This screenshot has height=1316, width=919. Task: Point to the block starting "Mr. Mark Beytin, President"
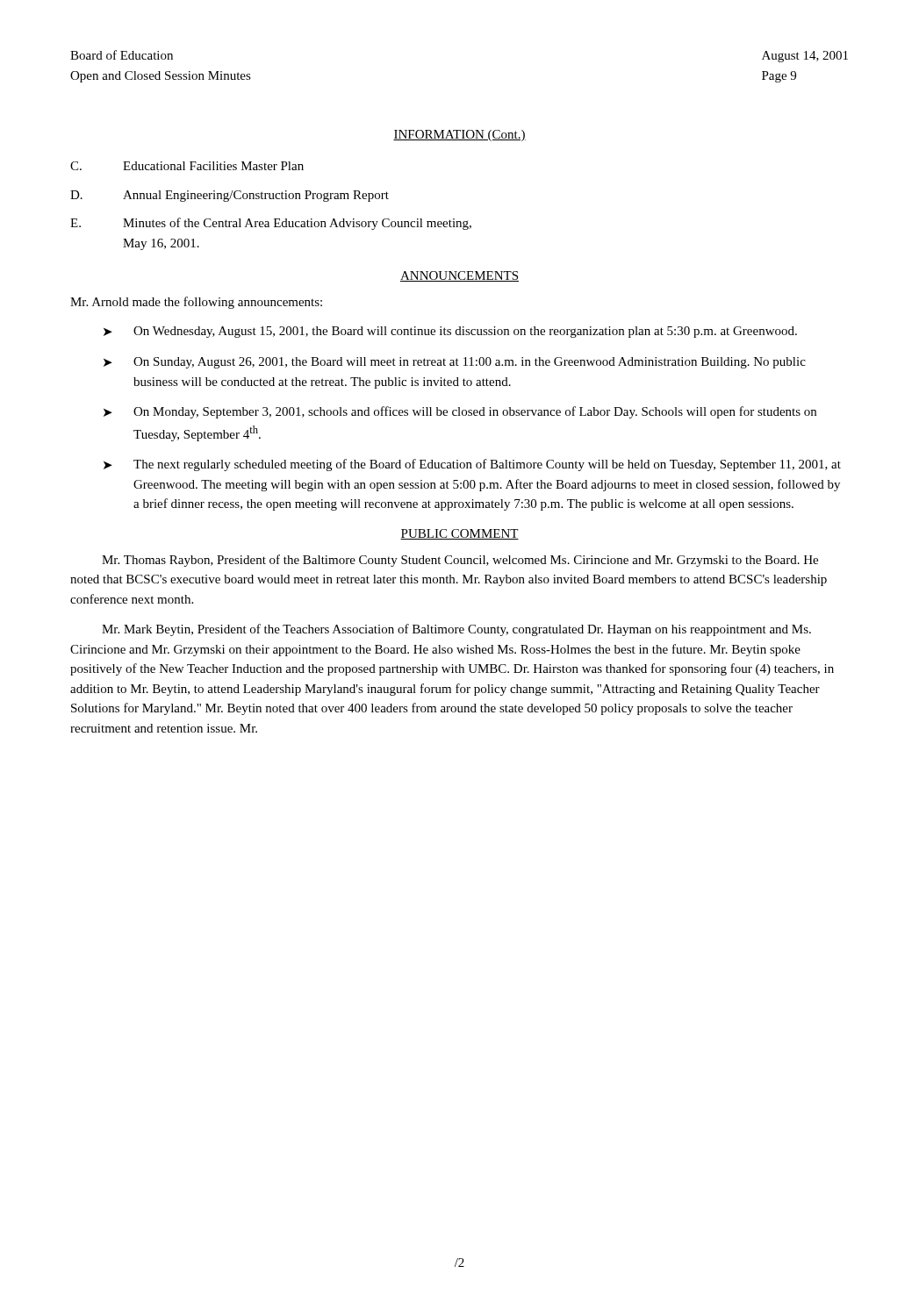(x=452, y=678)
